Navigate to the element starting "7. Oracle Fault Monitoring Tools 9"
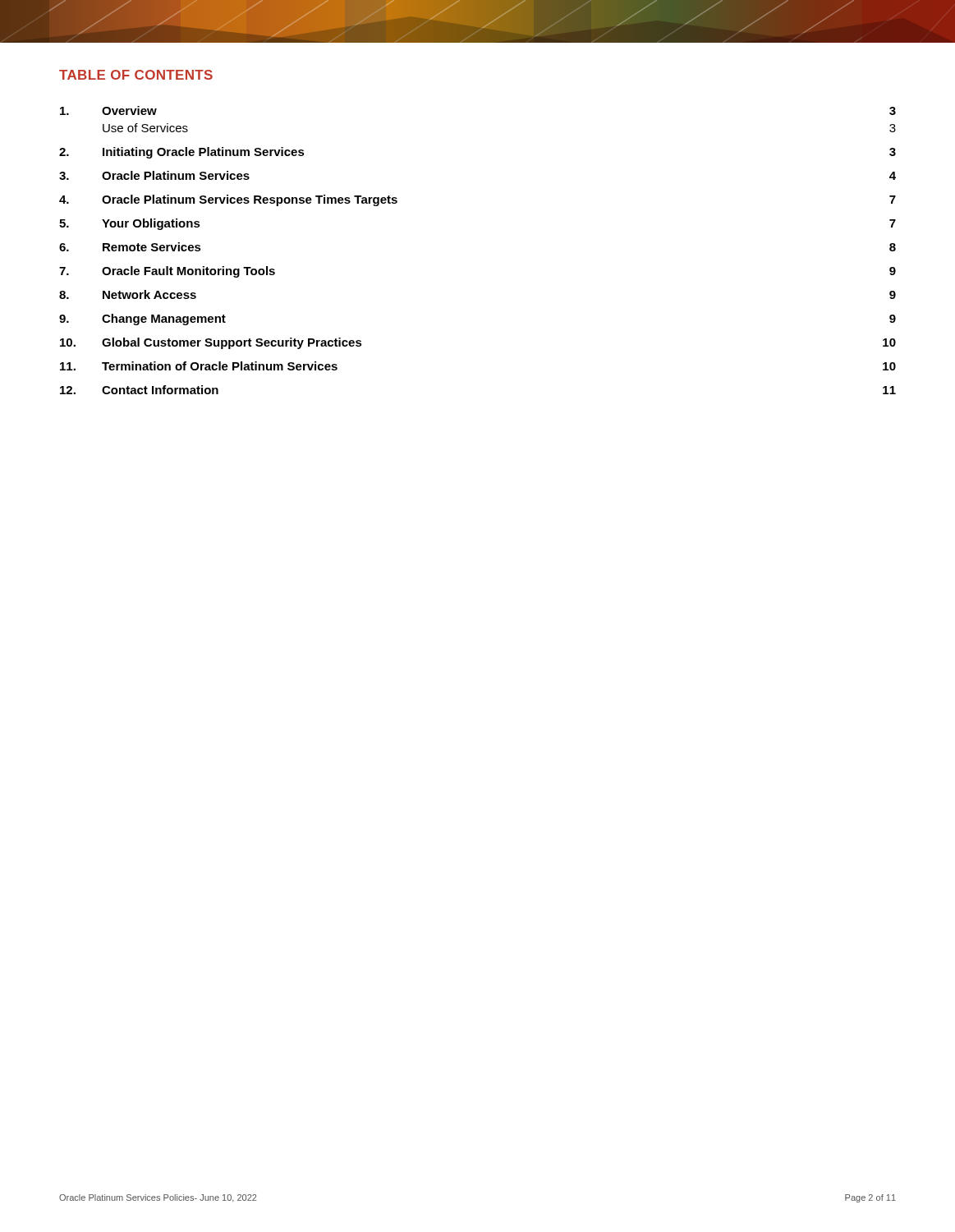Screen dimensions: 1232x955 [x=192, y=271]
